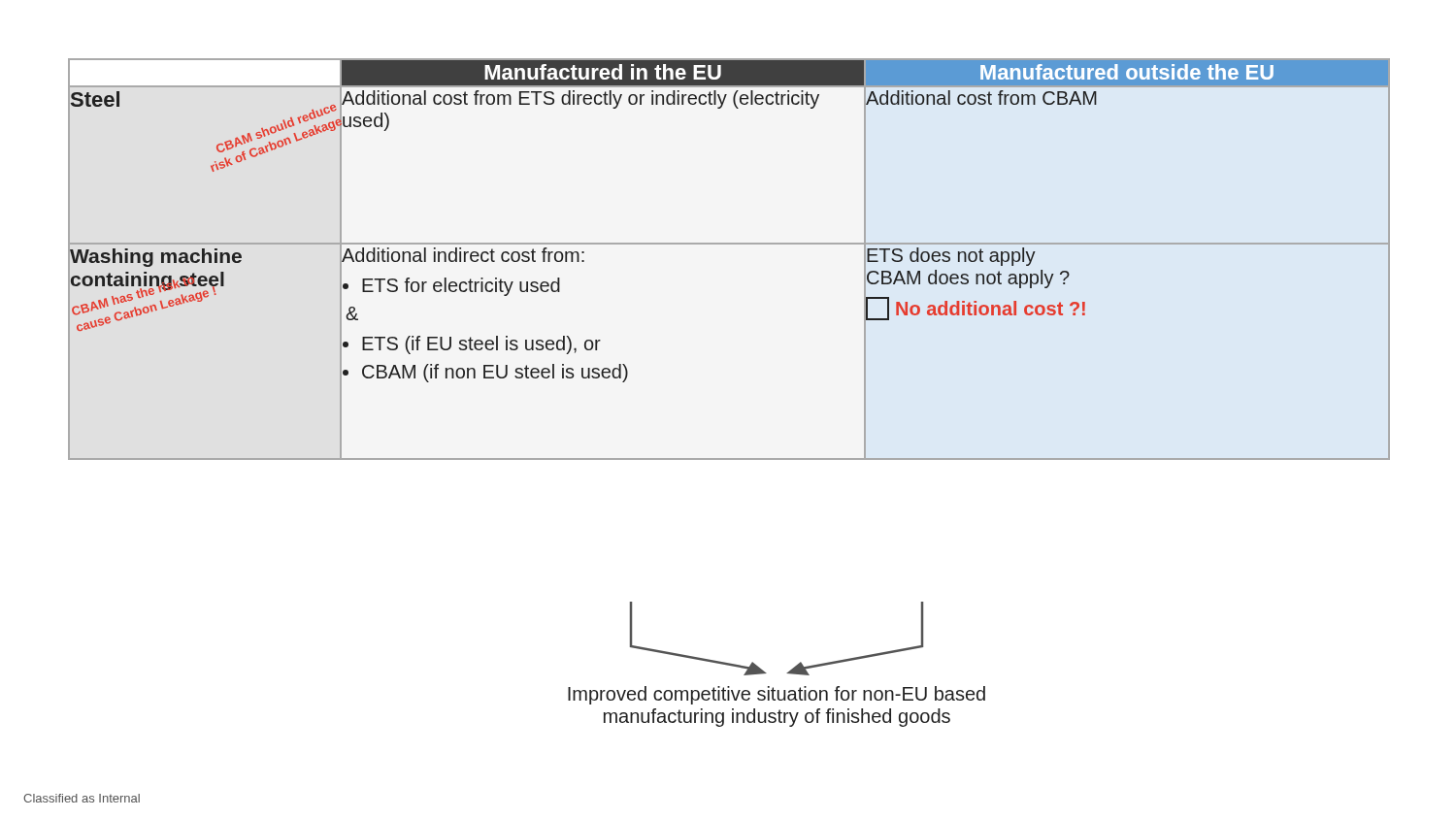This screenshot has width=1456, height=819.
Task: Find the infographic
Action: [x=776, y=665]
